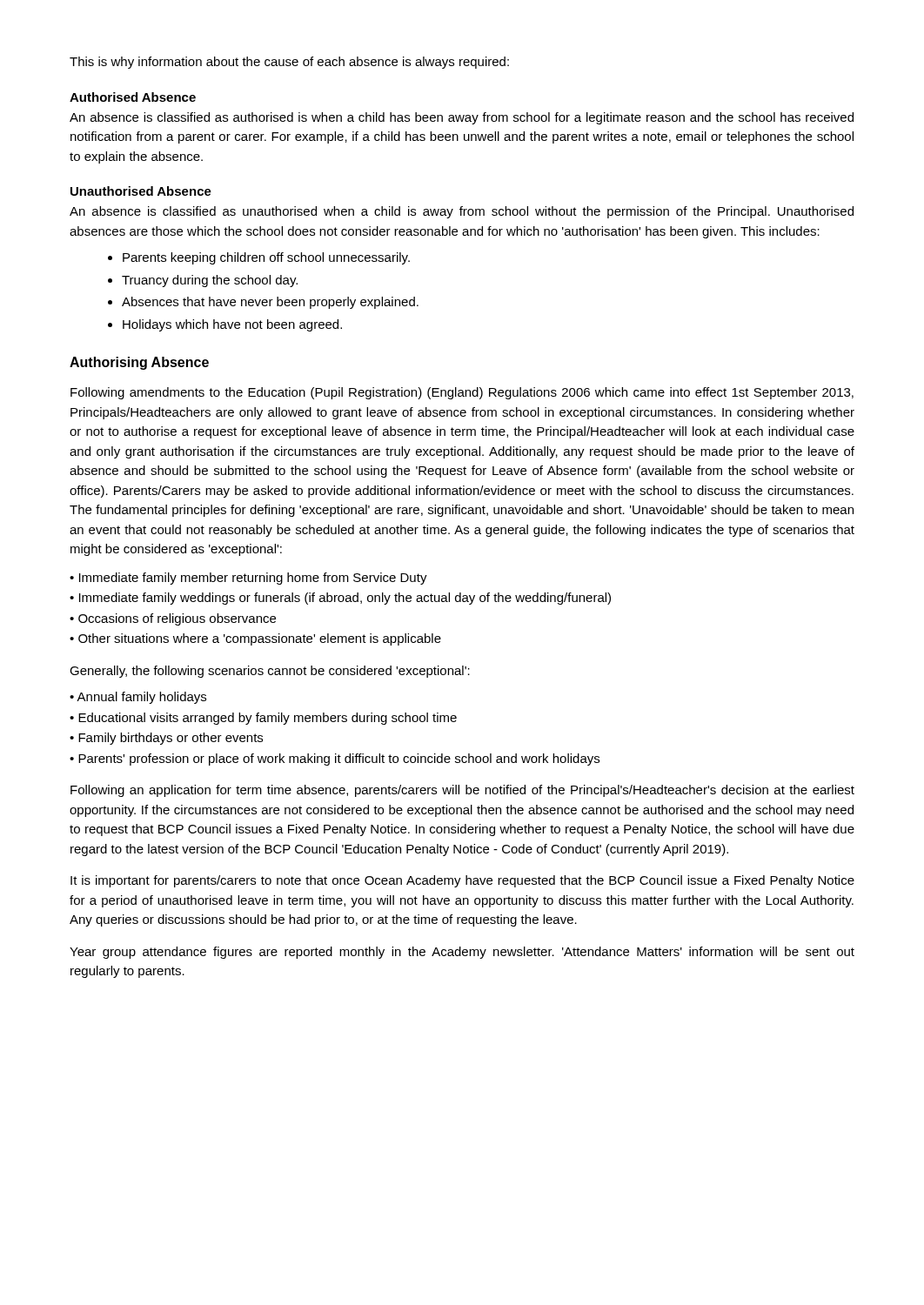Screen dimensions: 1305x924
Task: Locate the passage starting "Authorising Absence"
Action: pos(139,362)
